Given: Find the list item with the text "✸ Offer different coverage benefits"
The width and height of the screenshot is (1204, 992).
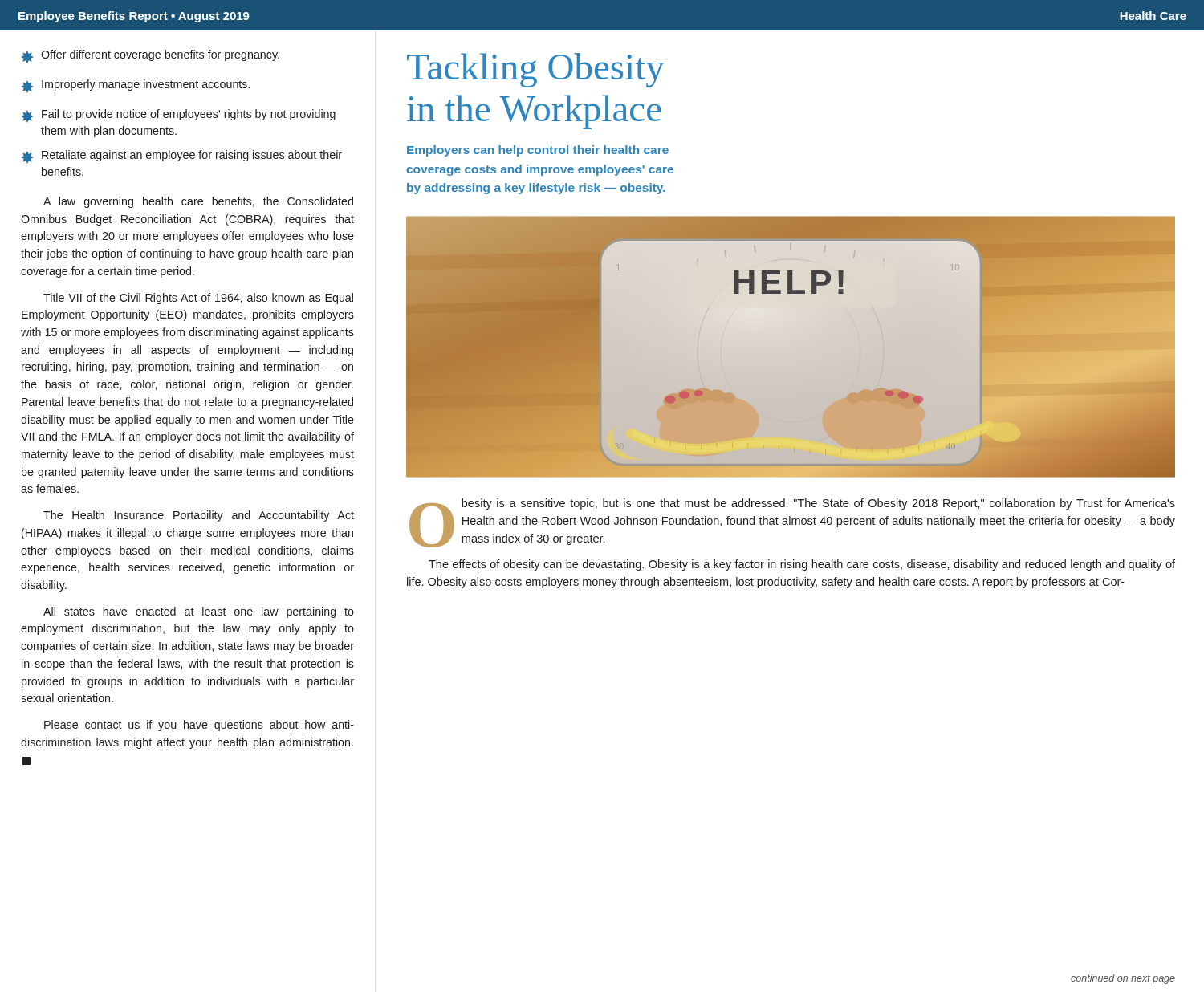Looking at the screenshot, I should click(x=150, y=58).
